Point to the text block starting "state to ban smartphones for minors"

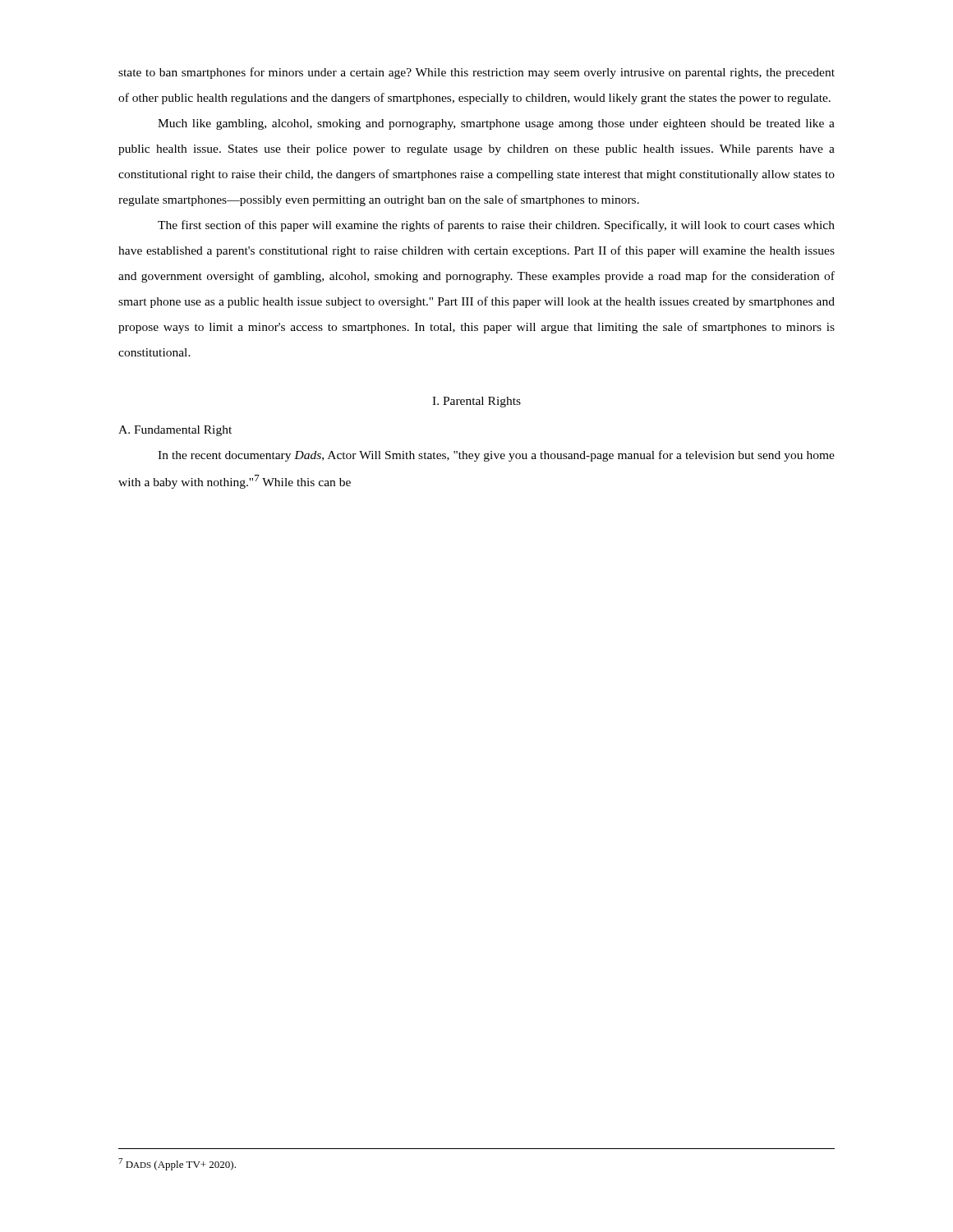[476, 85]
